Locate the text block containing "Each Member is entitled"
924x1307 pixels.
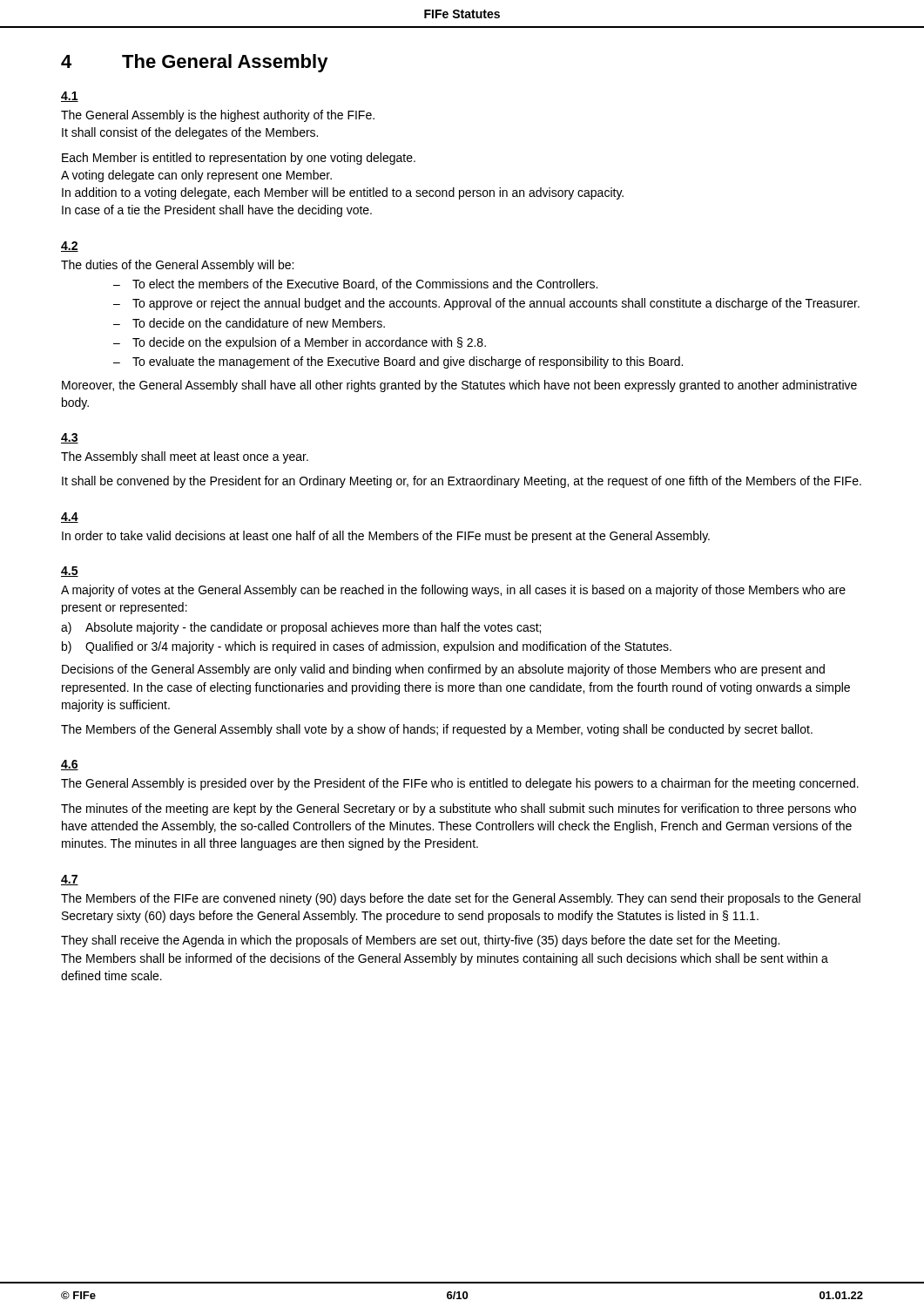pyautogui.click(x=343, y=184)
